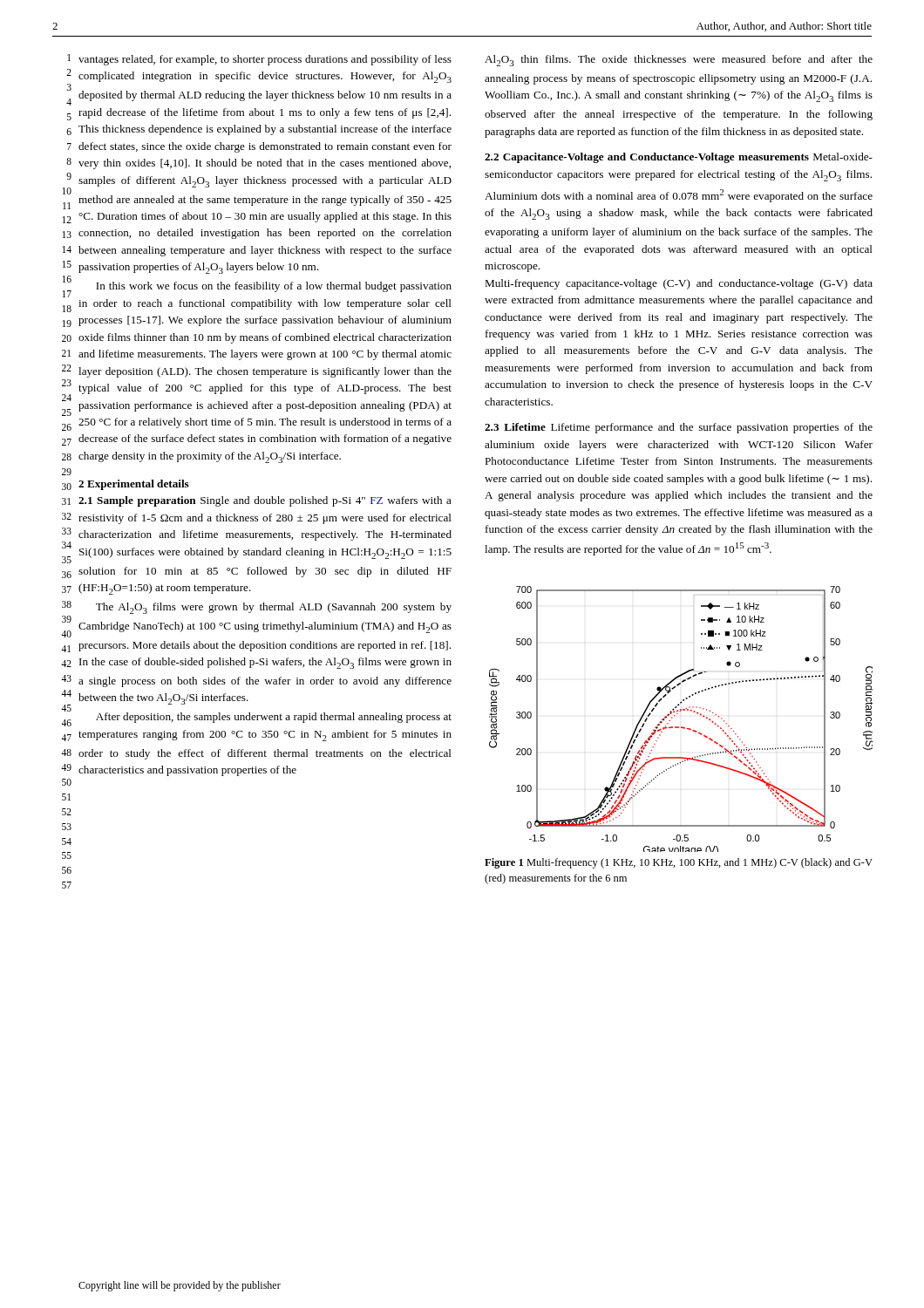Find the text starting "Multi-frequency capacitance-voltage (C-V) and conductance-voltage (G-V) data were"
The image size is (924, 1308).
point(679,342)
